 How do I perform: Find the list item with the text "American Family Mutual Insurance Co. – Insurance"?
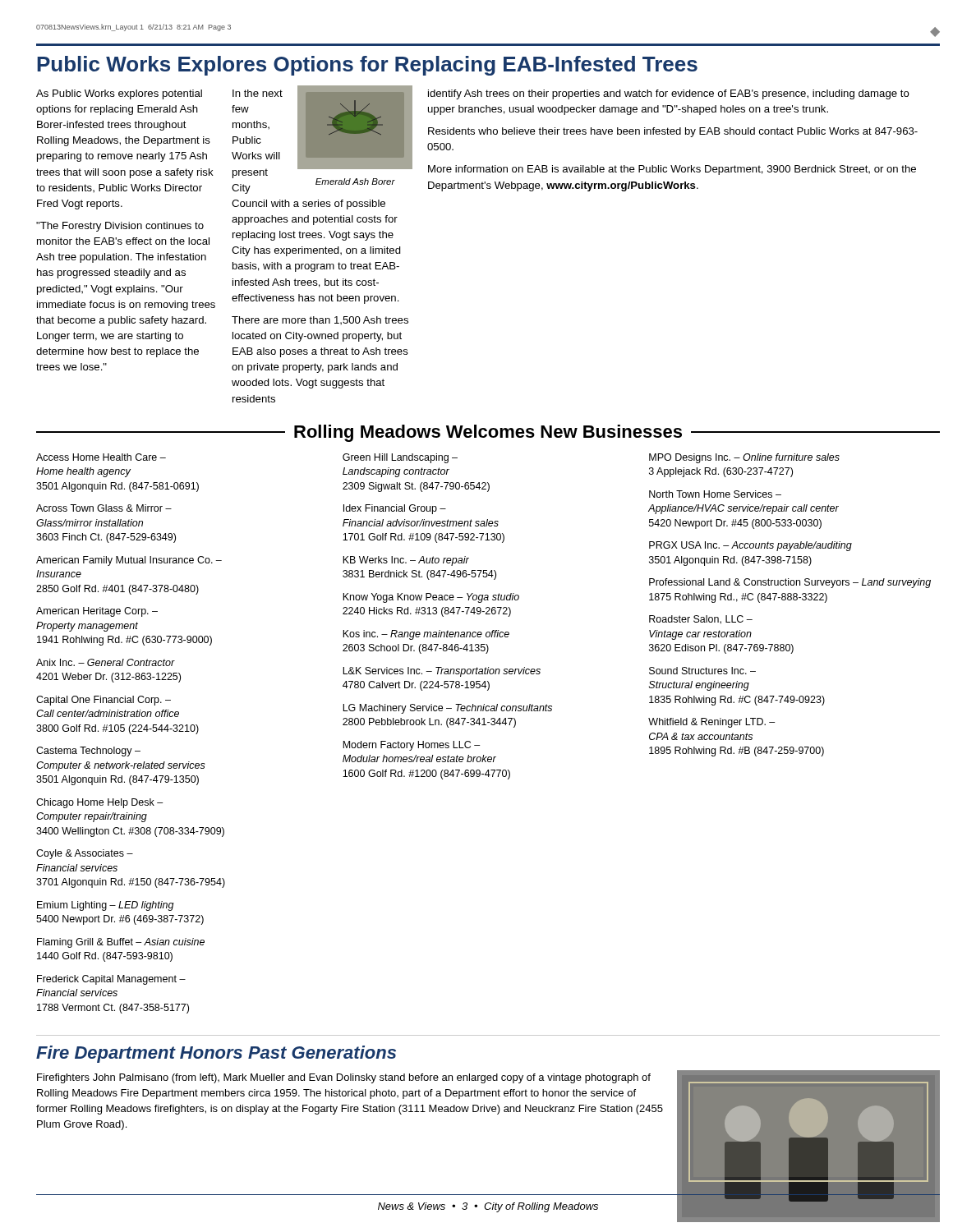coord(129,574)
